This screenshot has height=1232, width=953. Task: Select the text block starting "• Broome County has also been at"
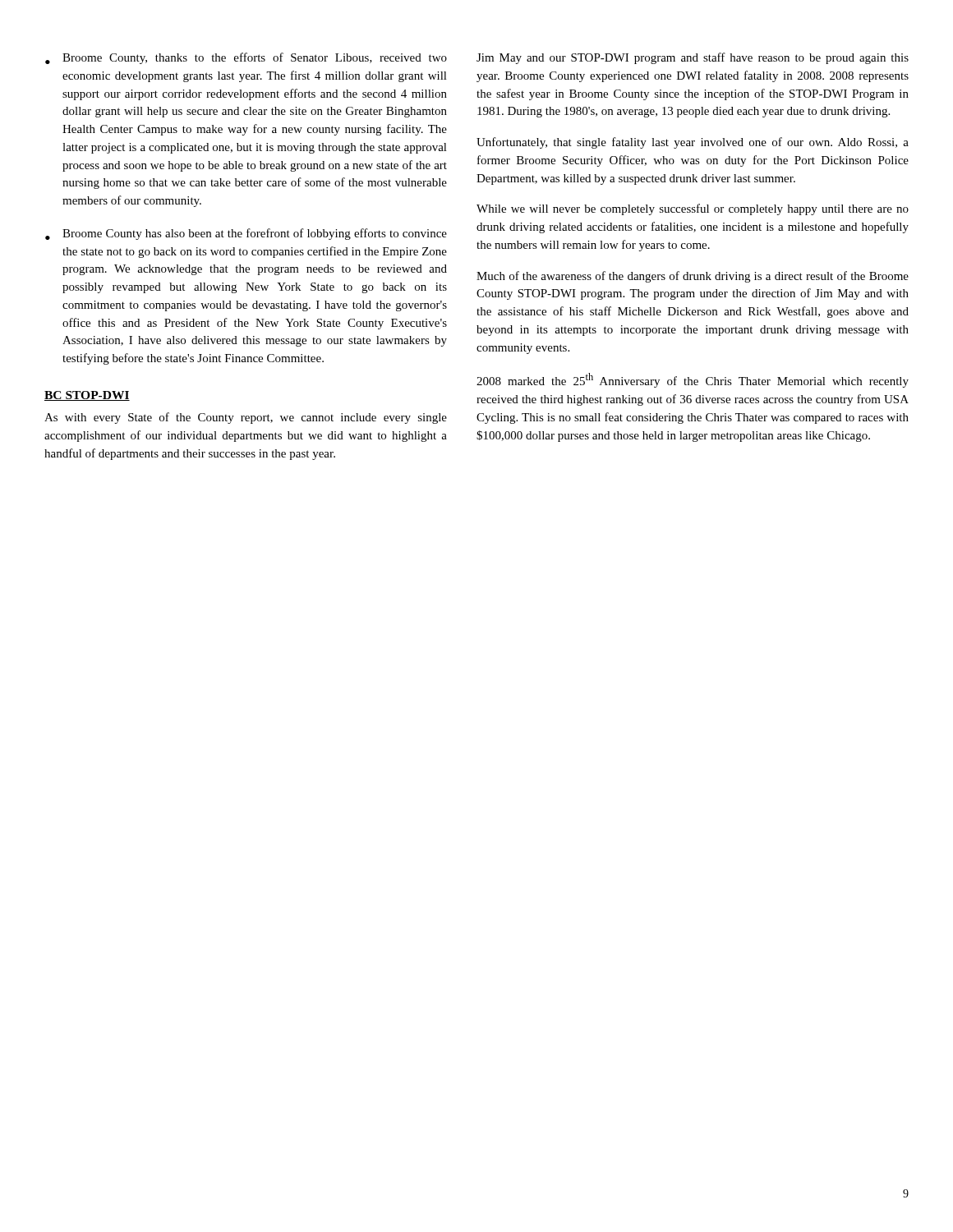click(x=246, y=296)
